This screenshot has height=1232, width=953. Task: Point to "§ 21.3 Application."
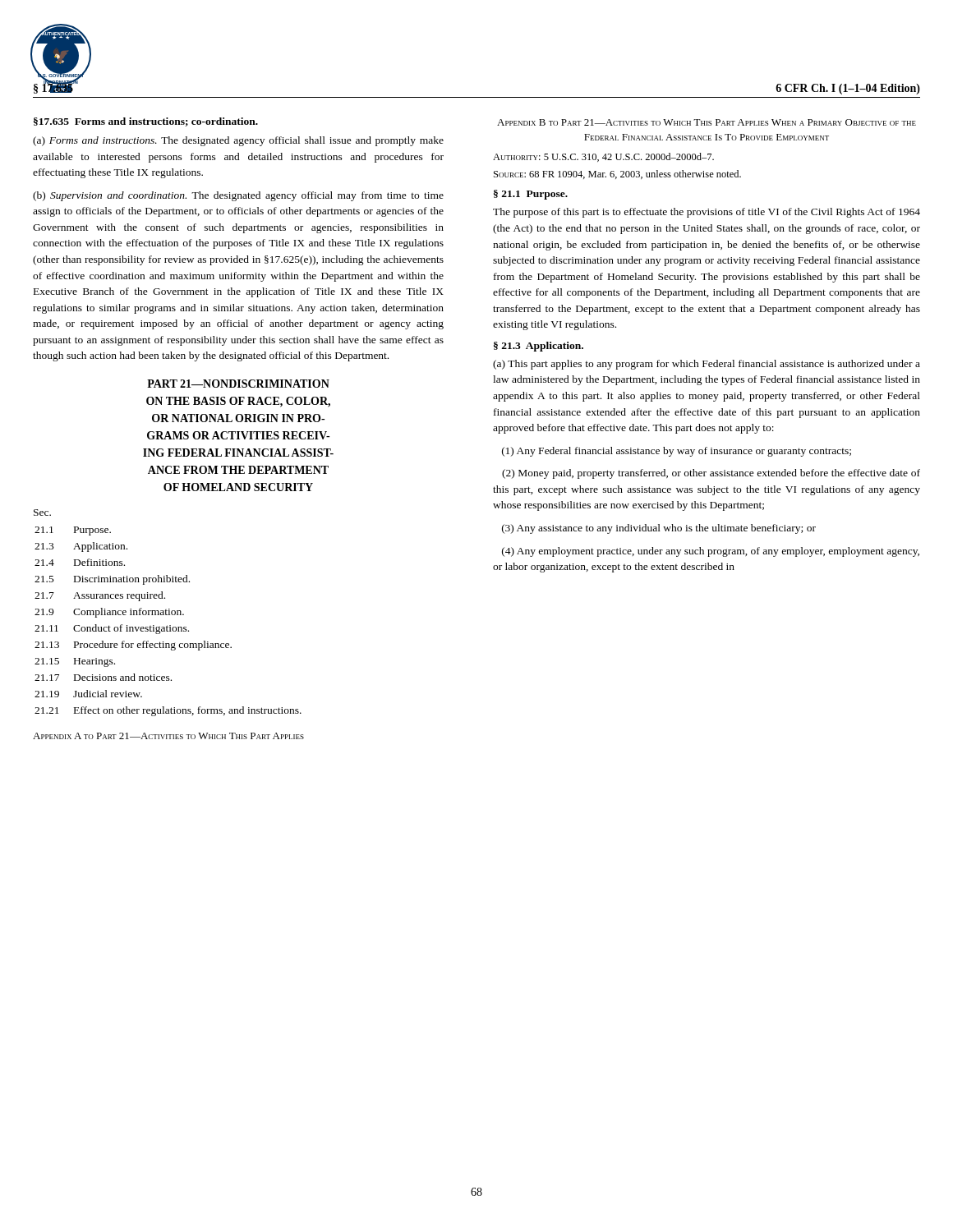coord(538,345)
